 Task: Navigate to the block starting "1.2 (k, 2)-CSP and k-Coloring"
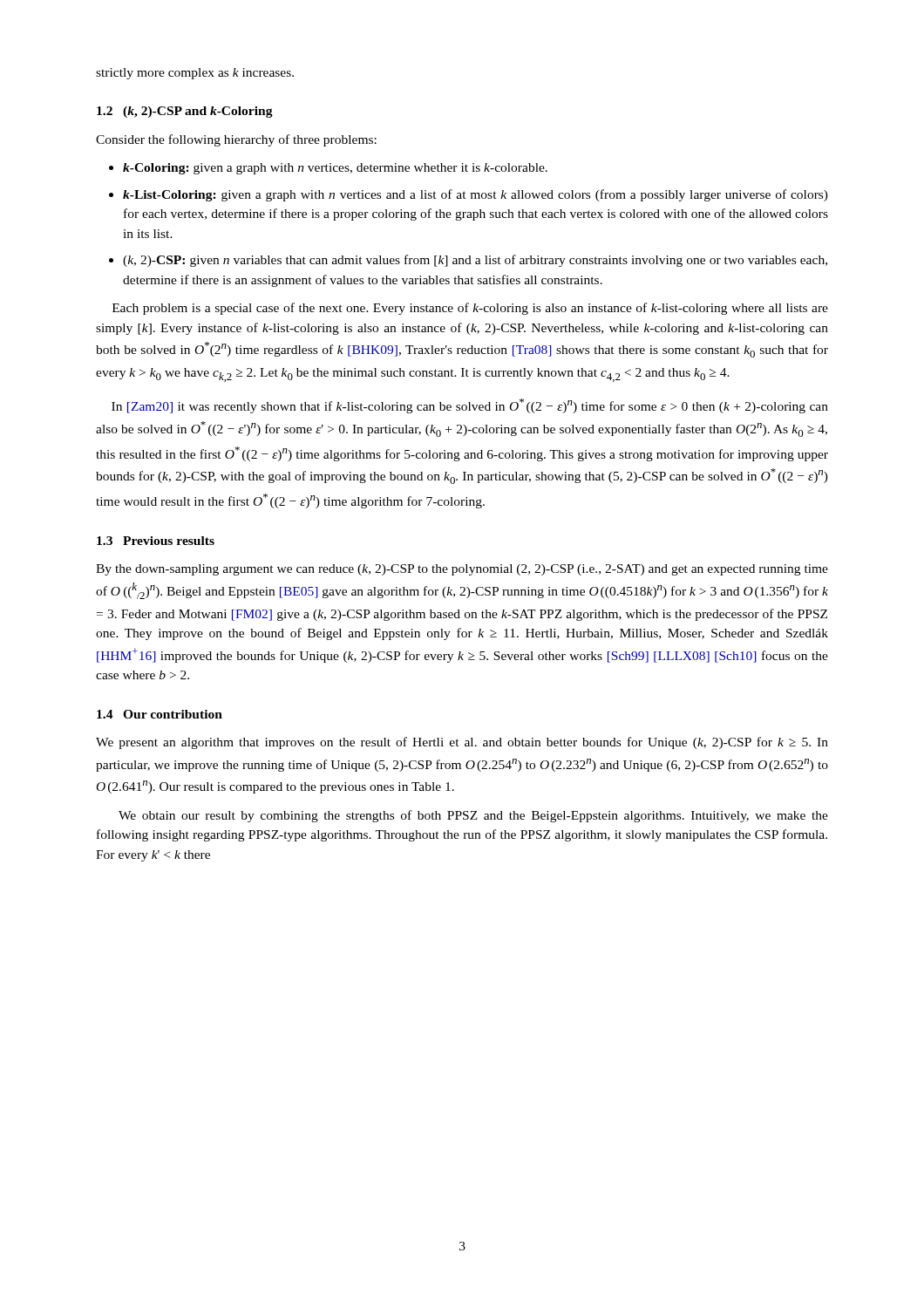tap(185, 112)
